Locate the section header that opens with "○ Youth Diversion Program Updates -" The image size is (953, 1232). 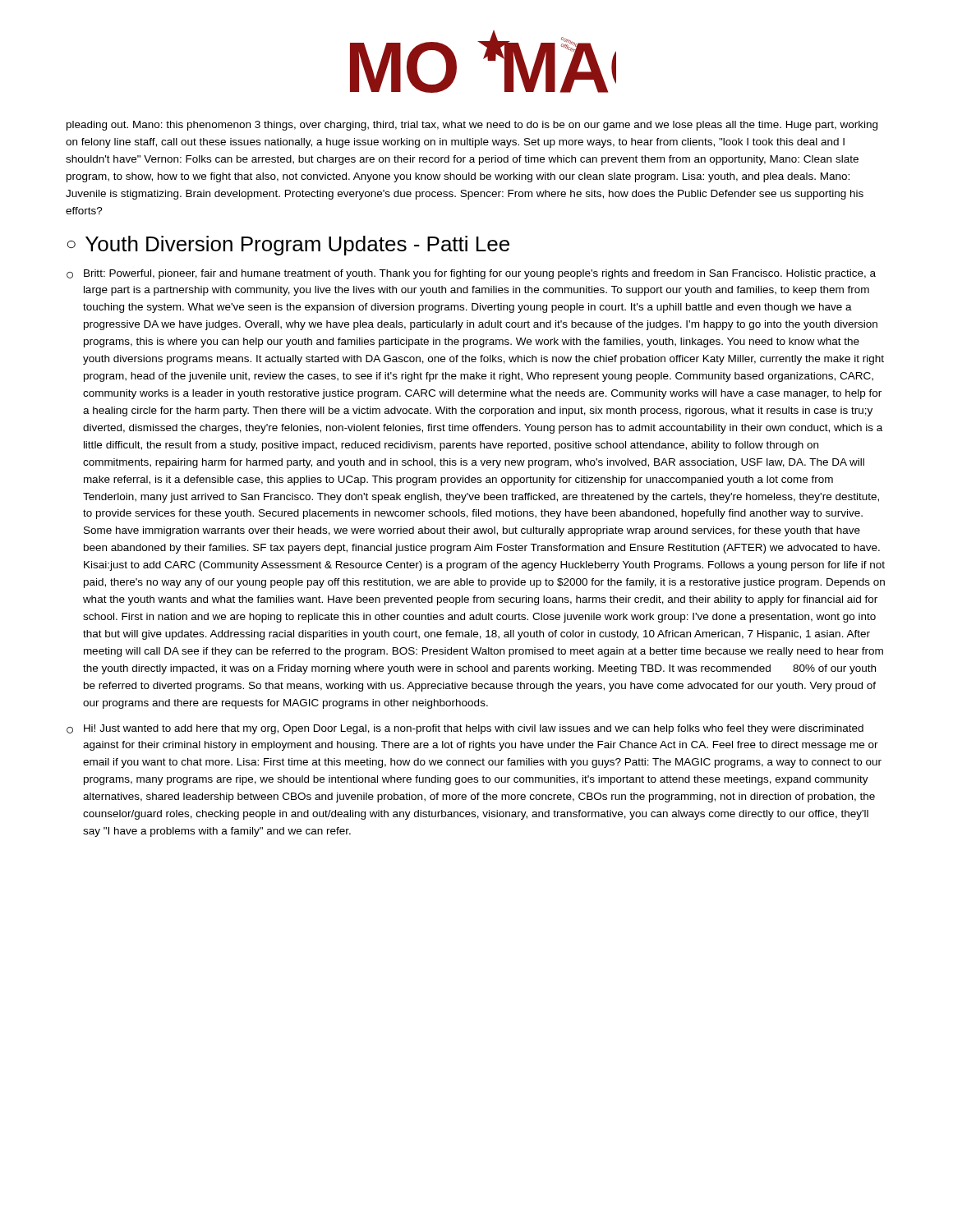pos(288,244)
